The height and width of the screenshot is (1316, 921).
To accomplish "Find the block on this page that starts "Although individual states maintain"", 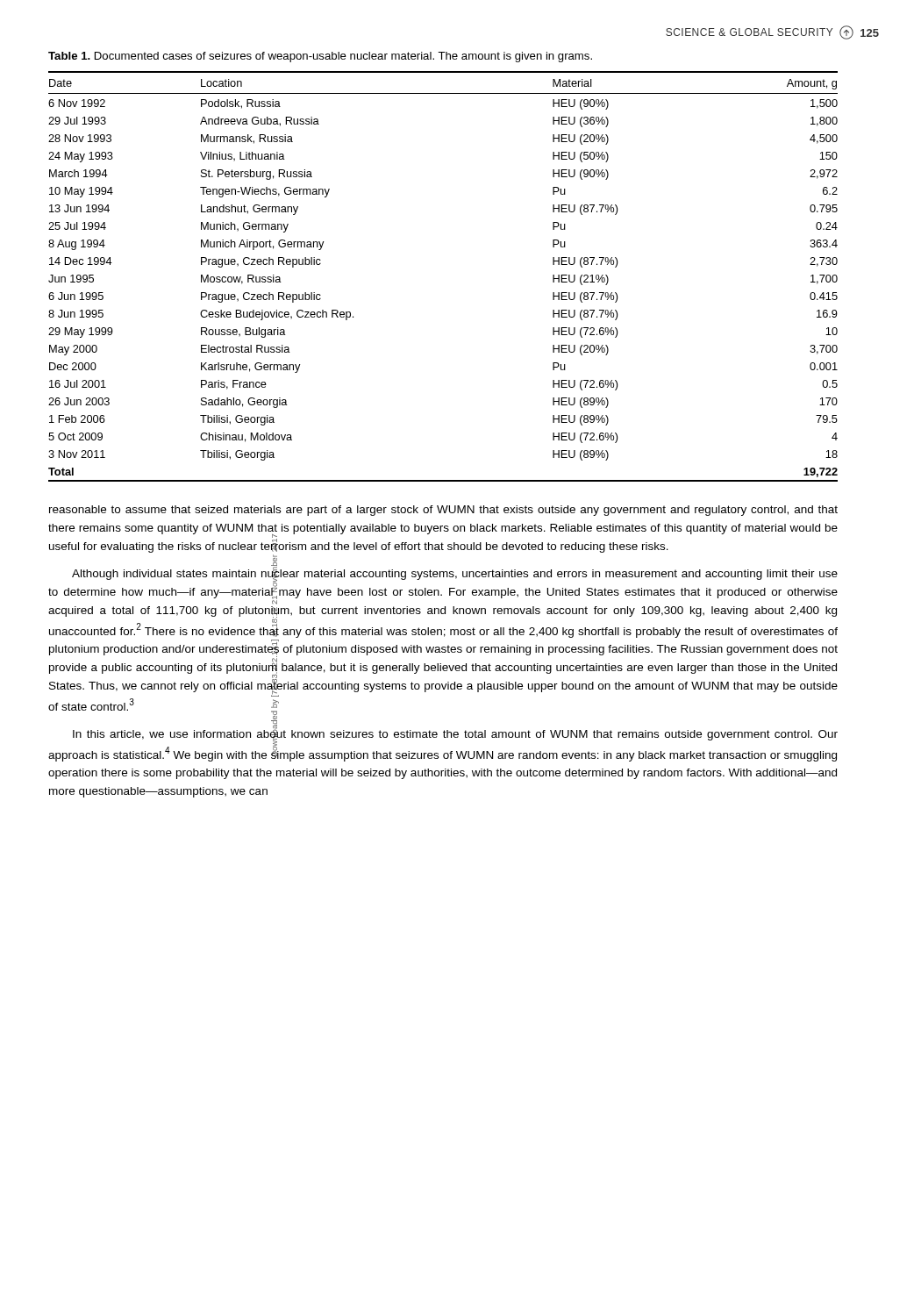I will tap(443, 641).
